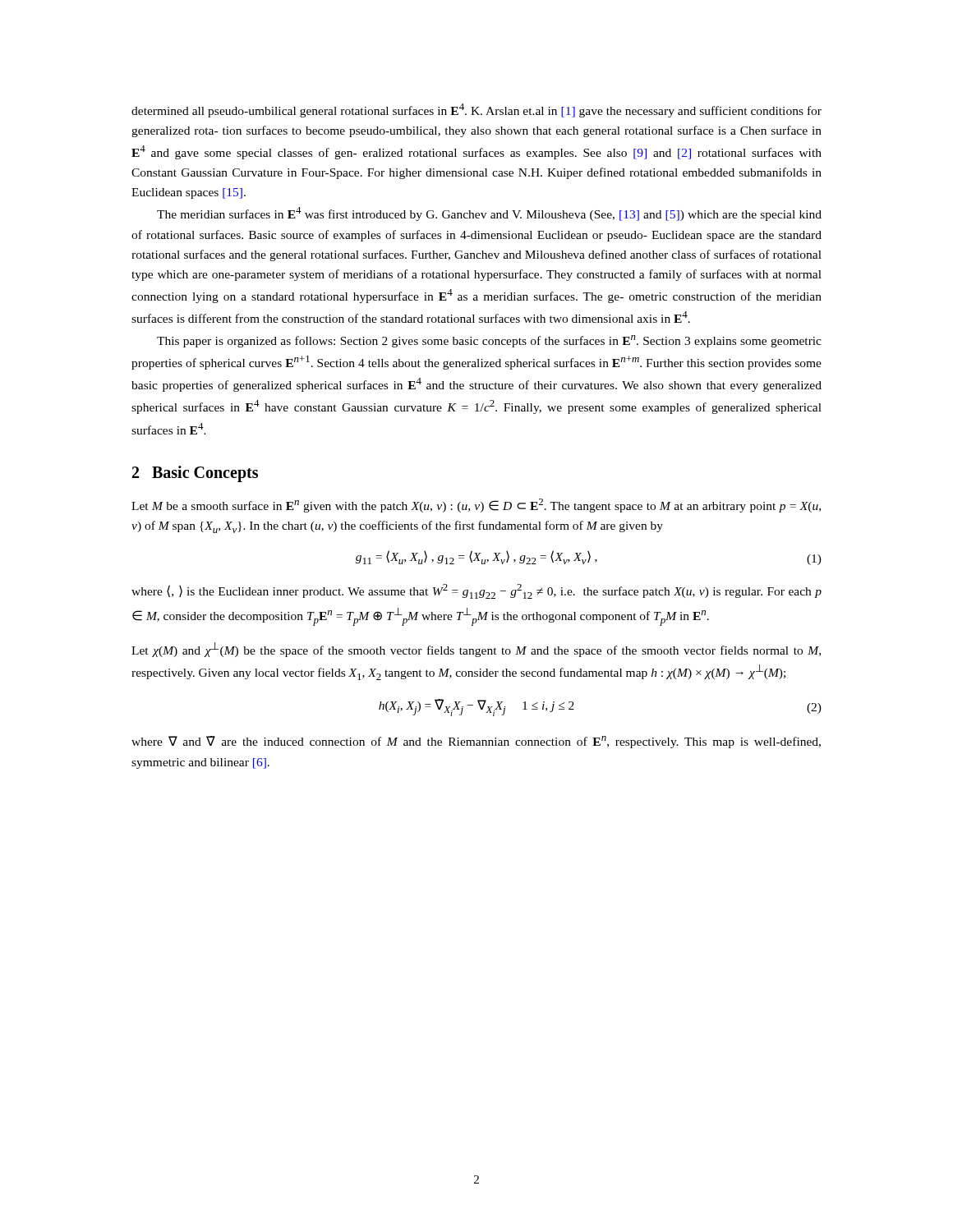Click on the passage starting "where ⟨, ⟩ is the Euclidean inner product."
Image resolution: width=953 pixels, height=1232 pixels.
click(x=476, y=604)
